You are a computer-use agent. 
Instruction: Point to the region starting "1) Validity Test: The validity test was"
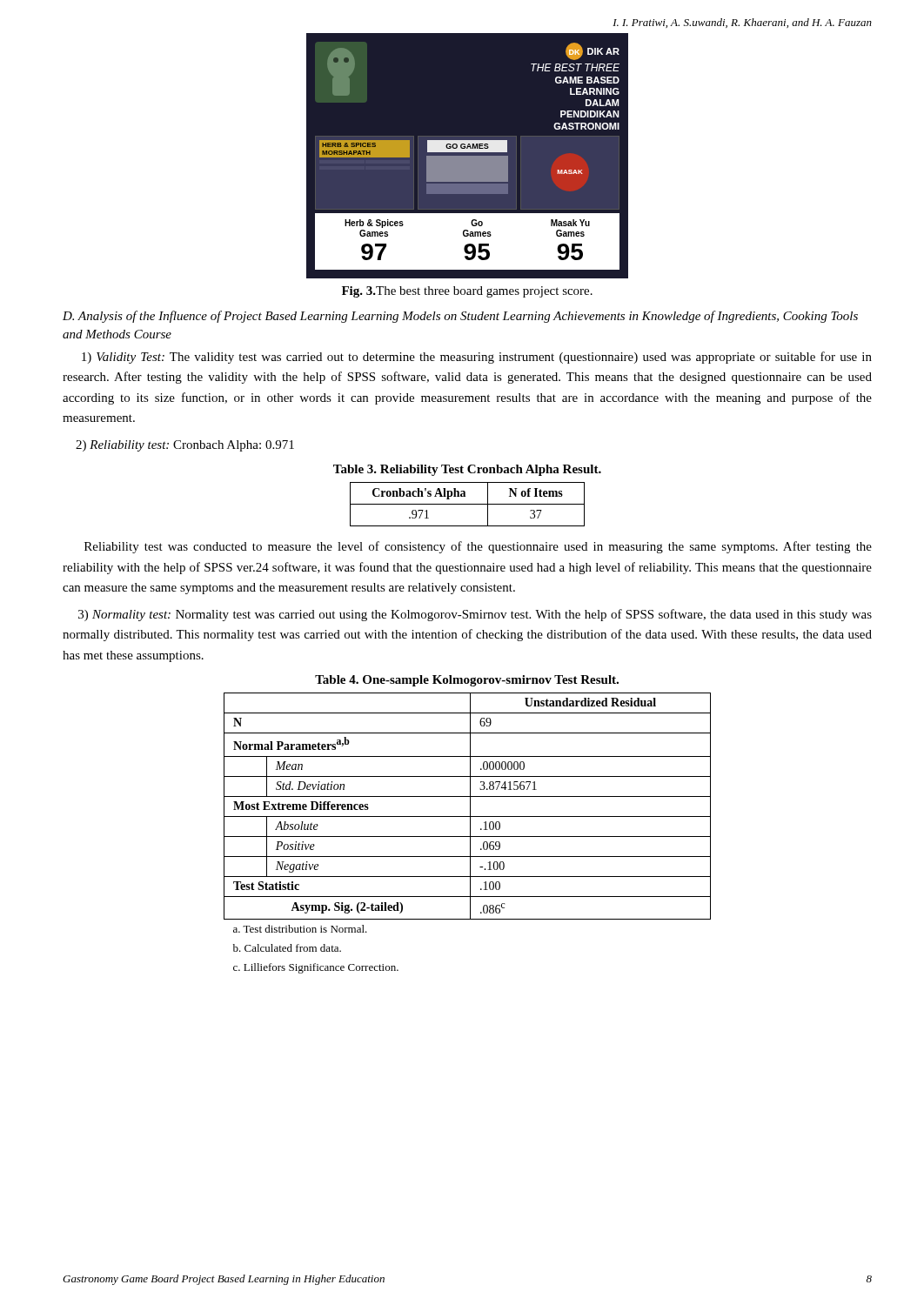467,387
